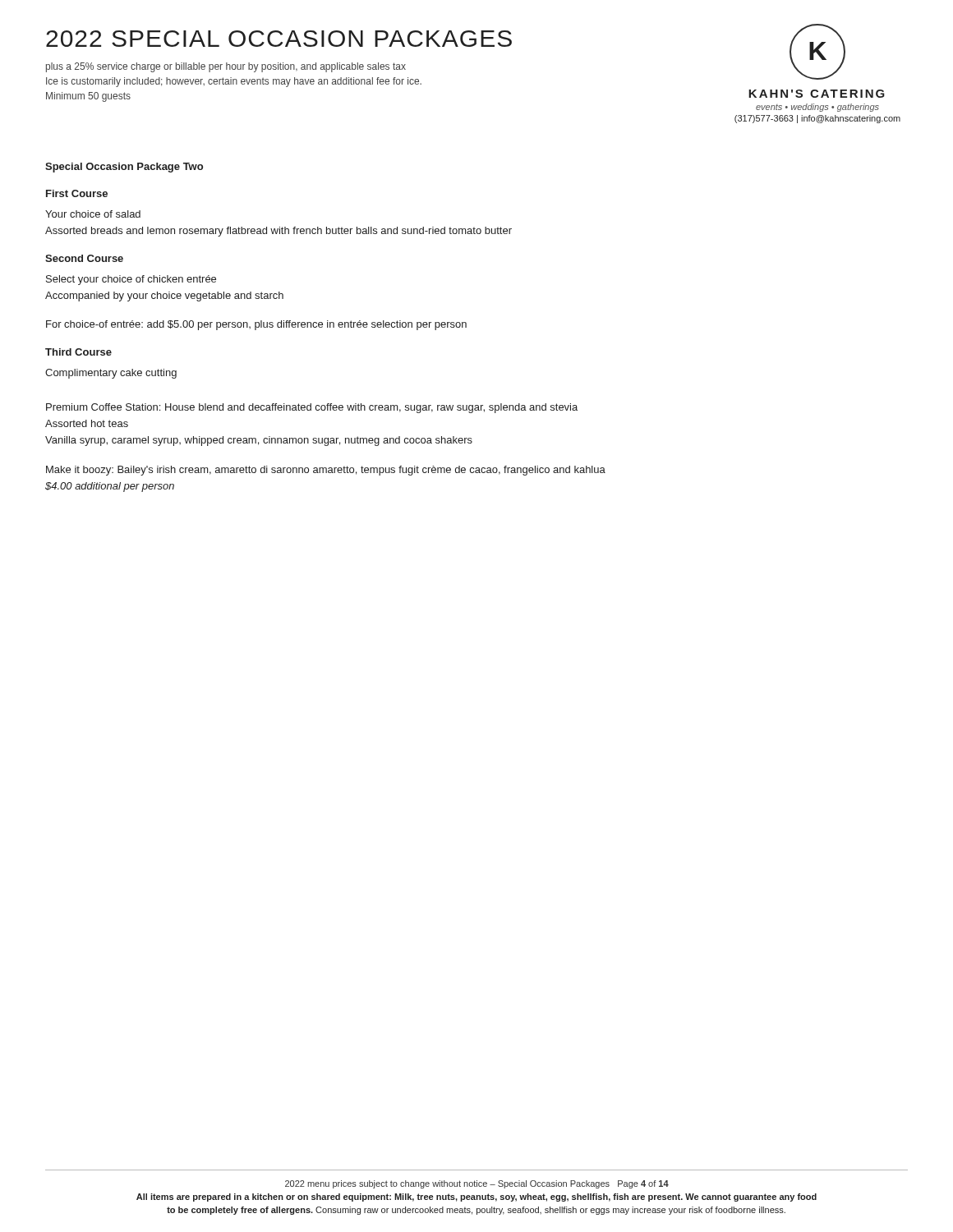The image size is (953, 1232).
Task: Locate the text that says "Complimentary cake cutting"
Action: (111, 372)
